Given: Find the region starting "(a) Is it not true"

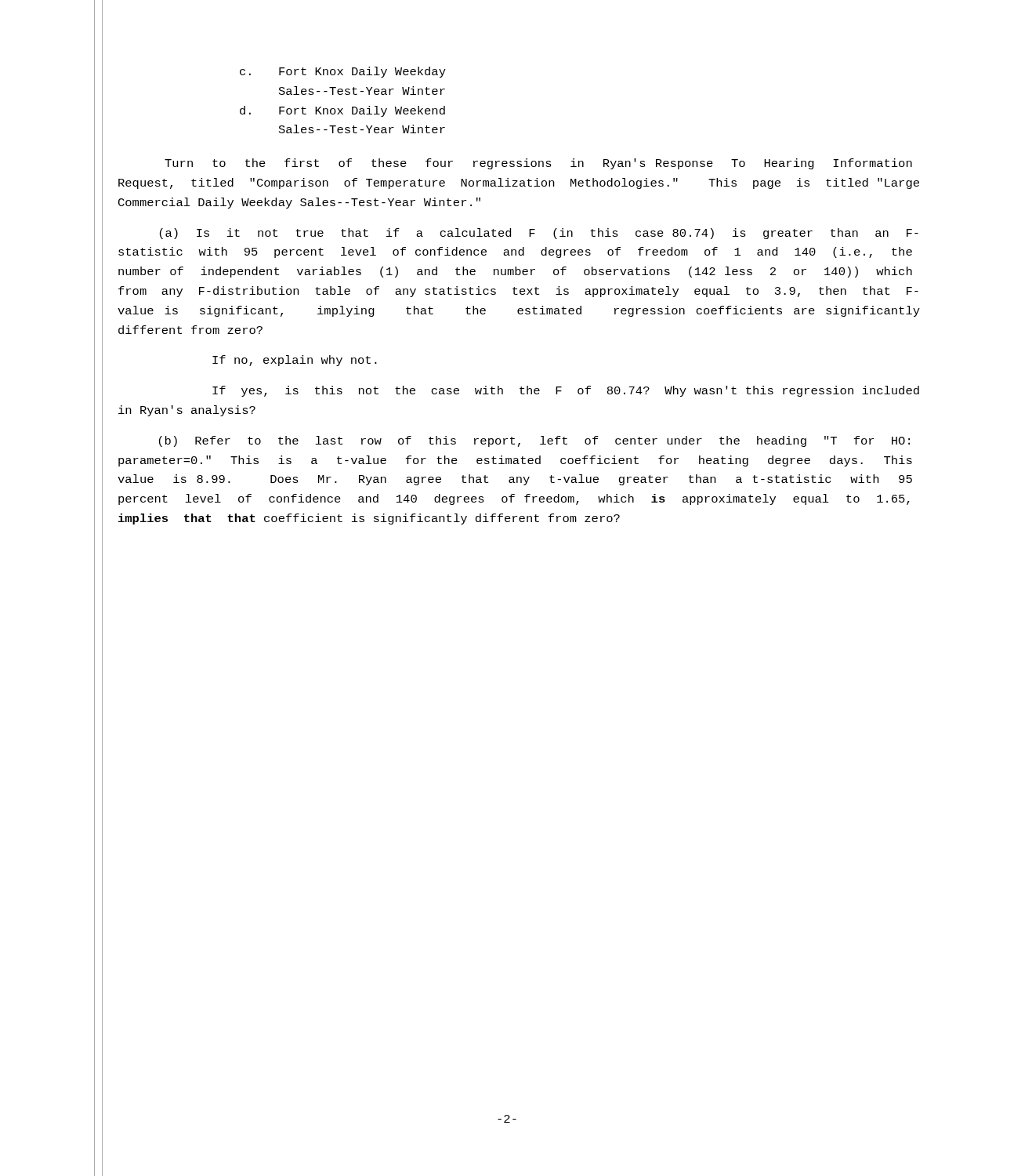Looking at the screenshot, I should [x=519, y=282].
